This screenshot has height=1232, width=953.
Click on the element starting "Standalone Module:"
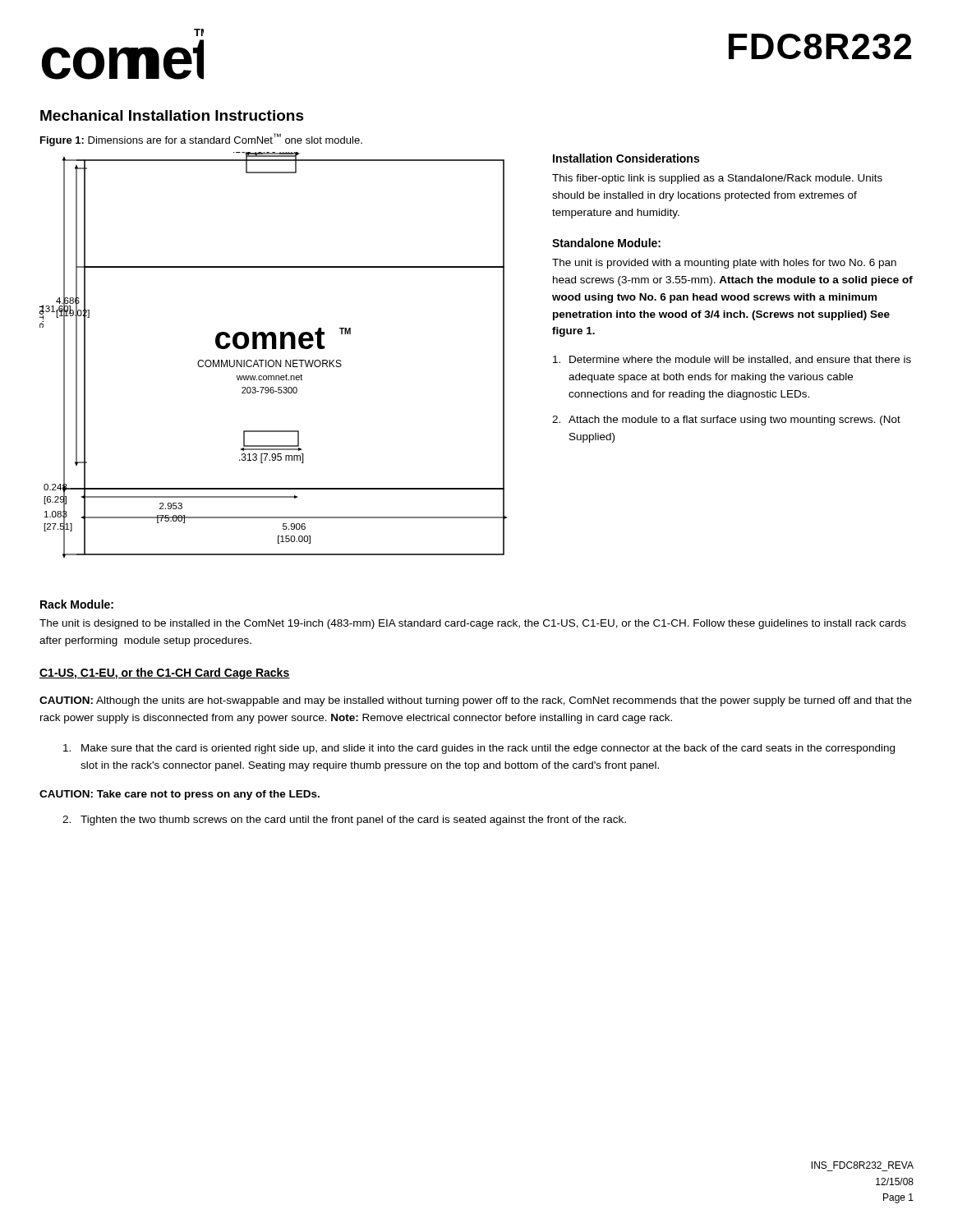click(607, 243)
